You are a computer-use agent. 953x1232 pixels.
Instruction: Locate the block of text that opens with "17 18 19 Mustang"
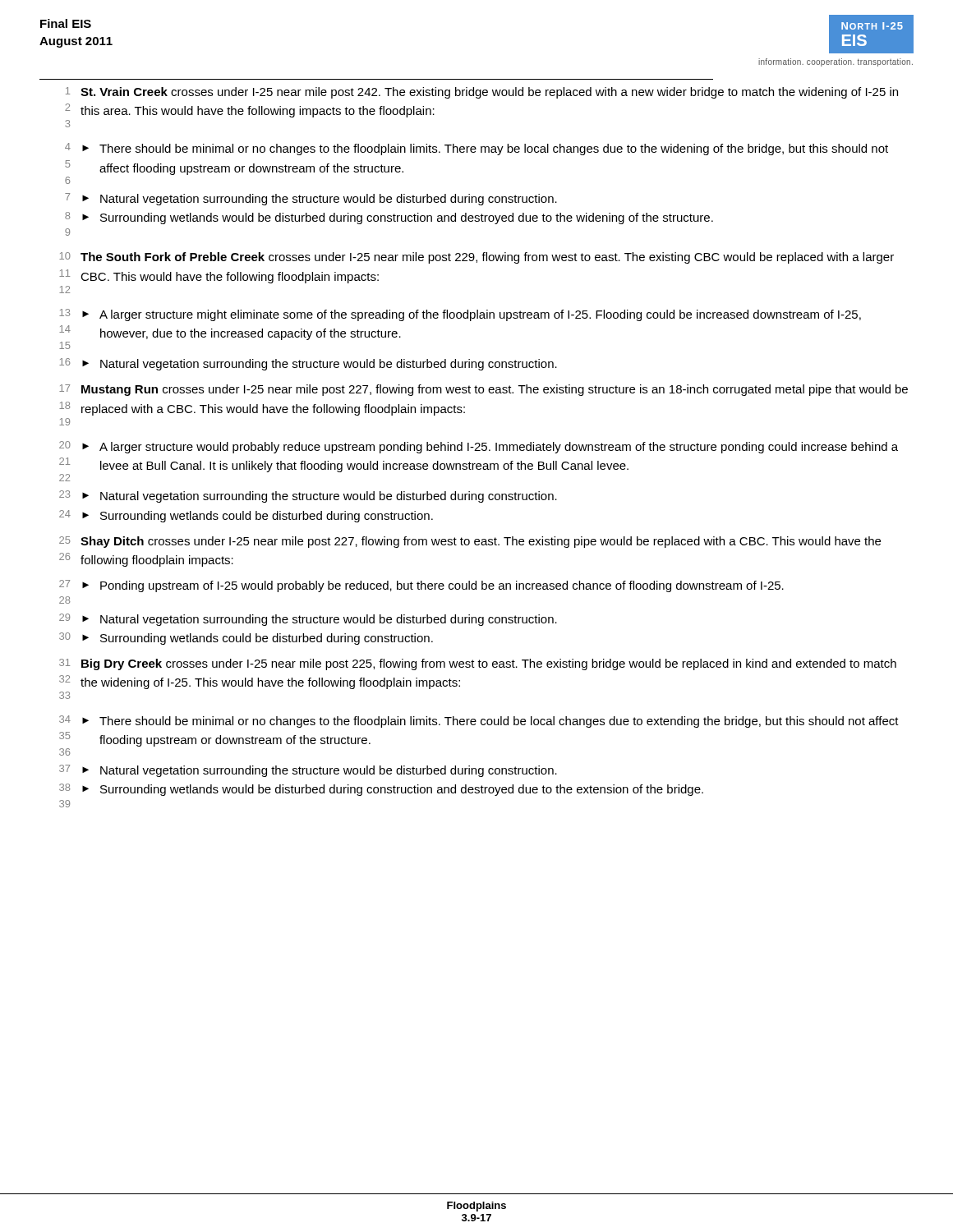476,405
